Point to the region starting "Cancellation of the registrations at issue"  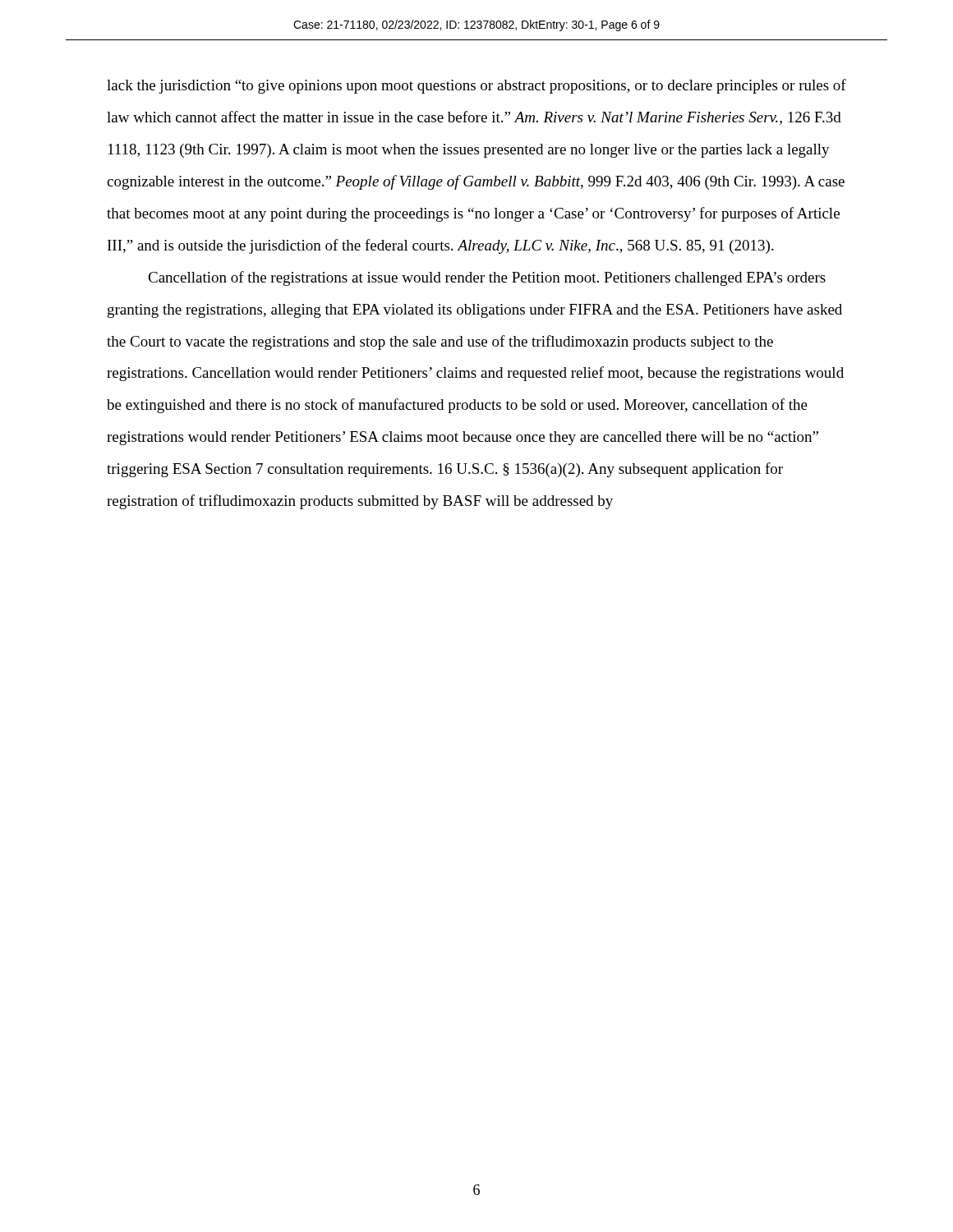(x=476, y=390)
